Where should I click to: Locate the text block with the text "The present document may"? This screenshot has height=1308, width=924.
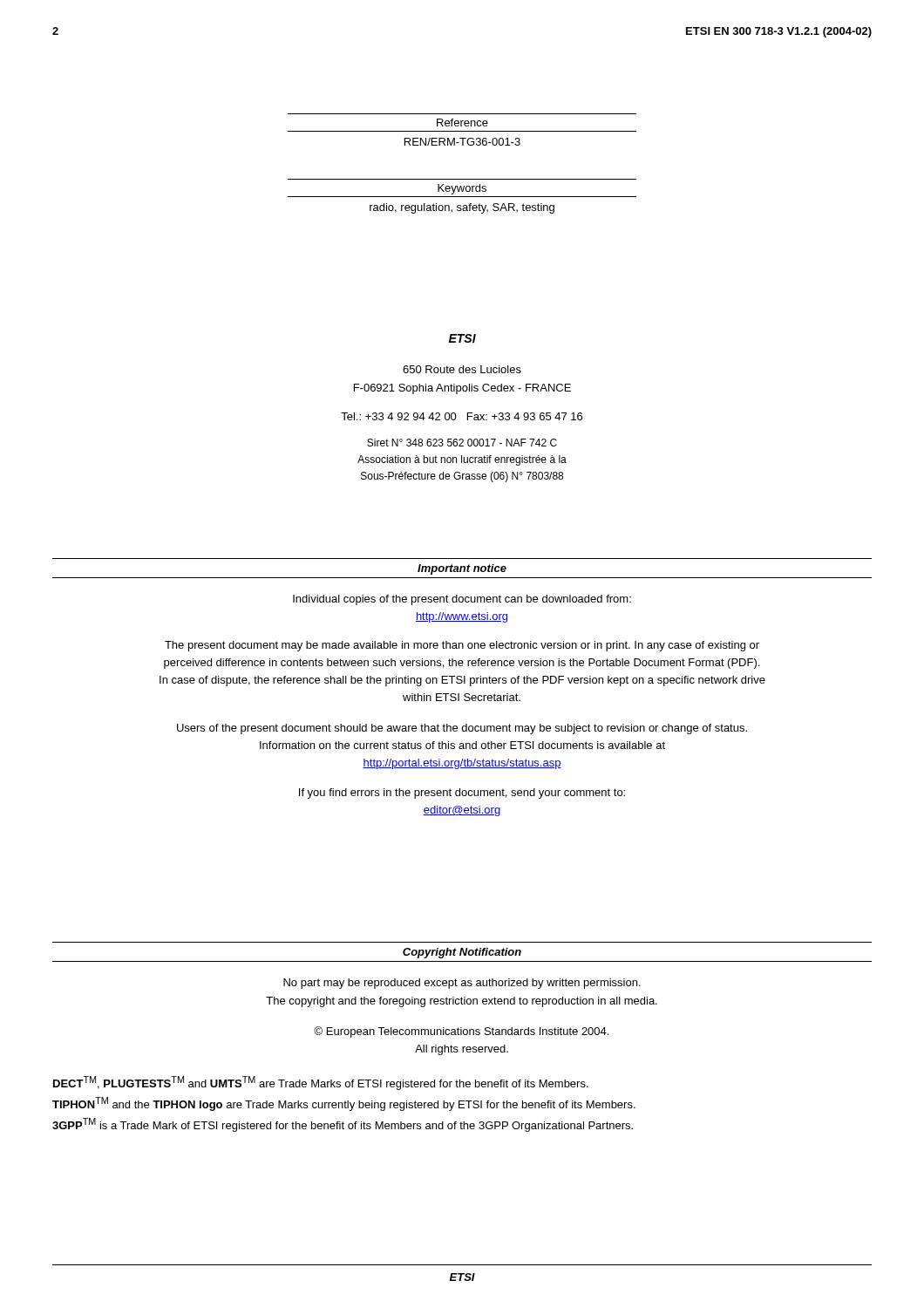pyautogui.click(x=462, y=671)
